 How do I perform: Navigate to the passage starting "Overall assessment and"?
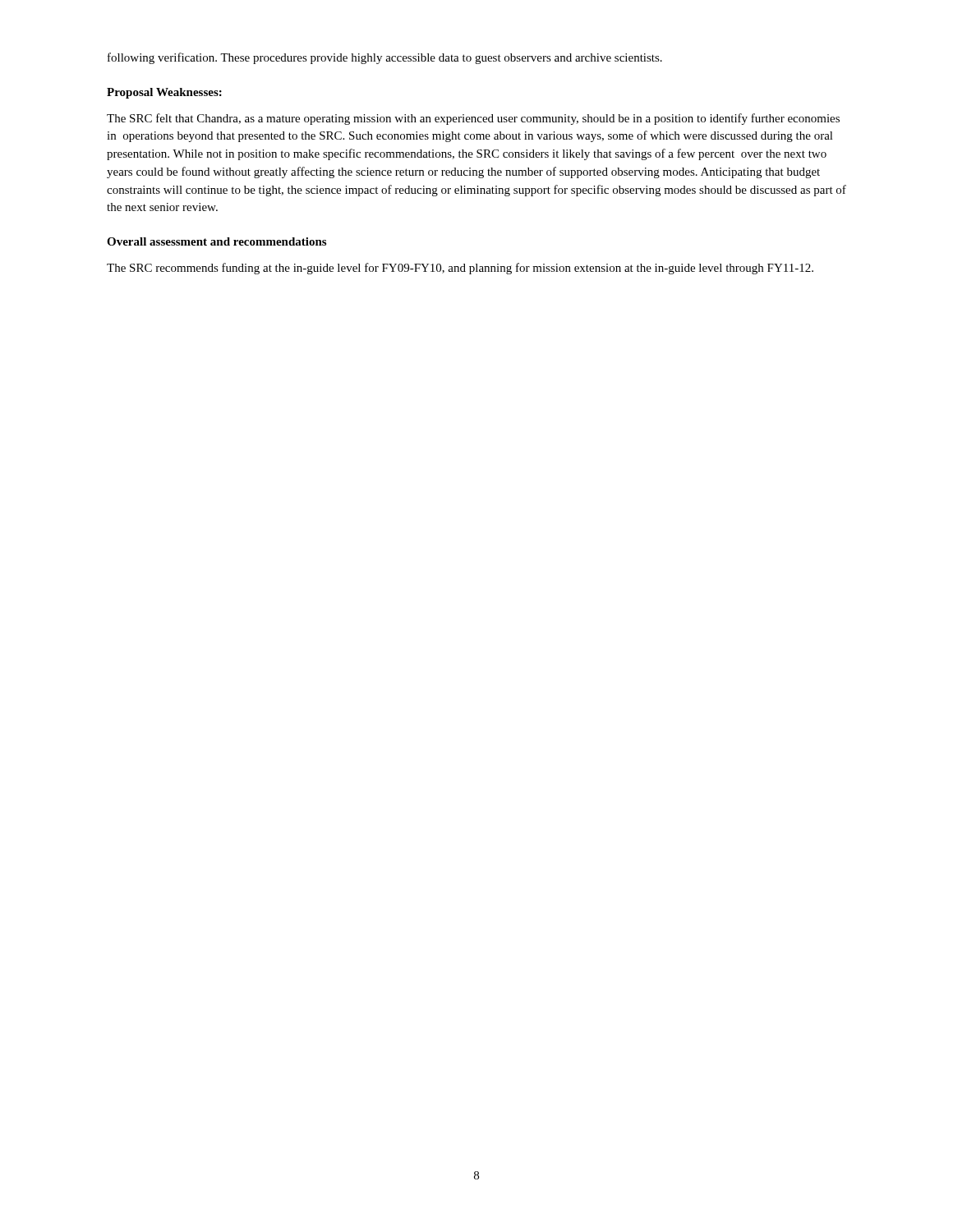point(217,241)
